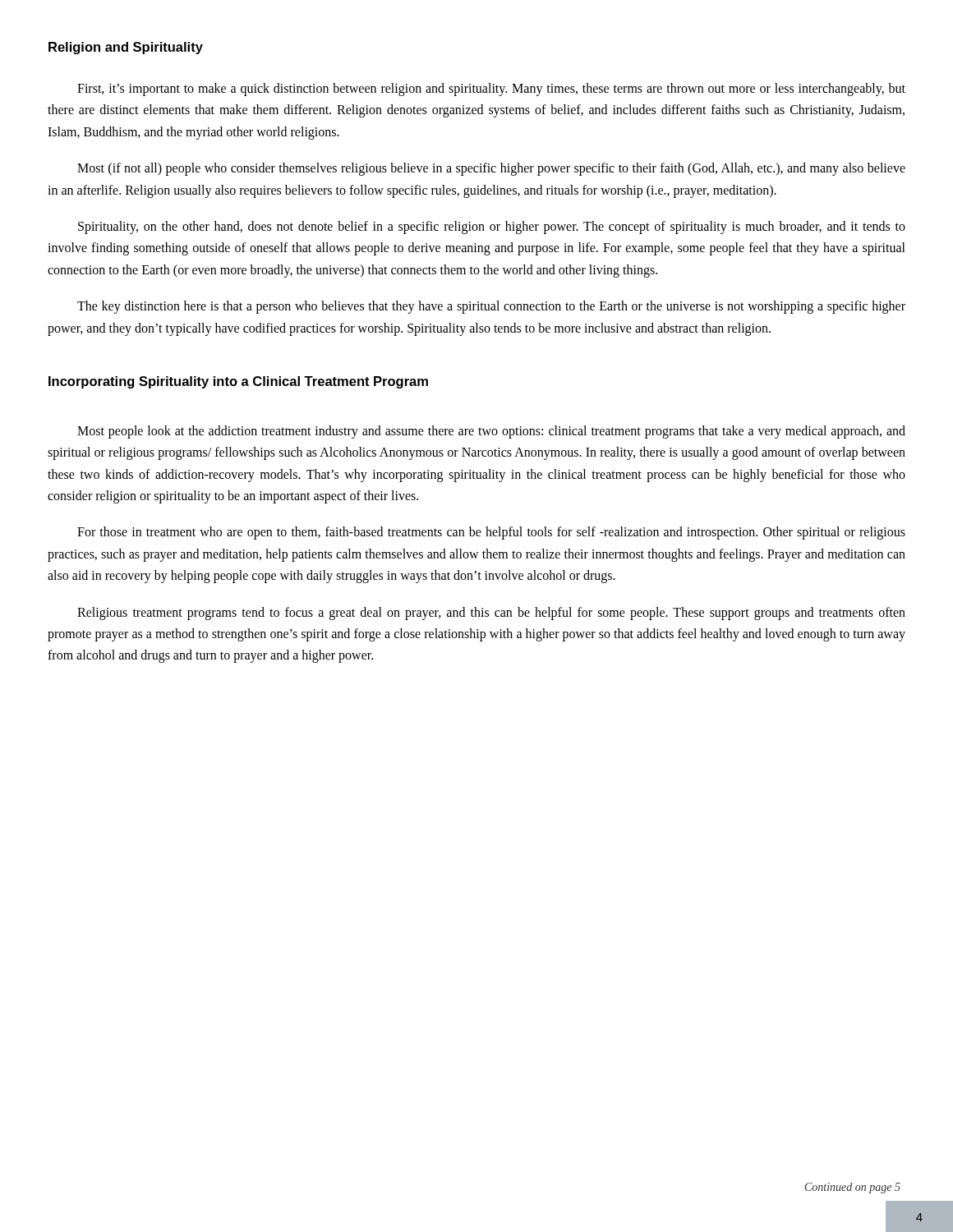Find the section header with the text "Incorporating Spirituality into a"

tap(238, 381)
